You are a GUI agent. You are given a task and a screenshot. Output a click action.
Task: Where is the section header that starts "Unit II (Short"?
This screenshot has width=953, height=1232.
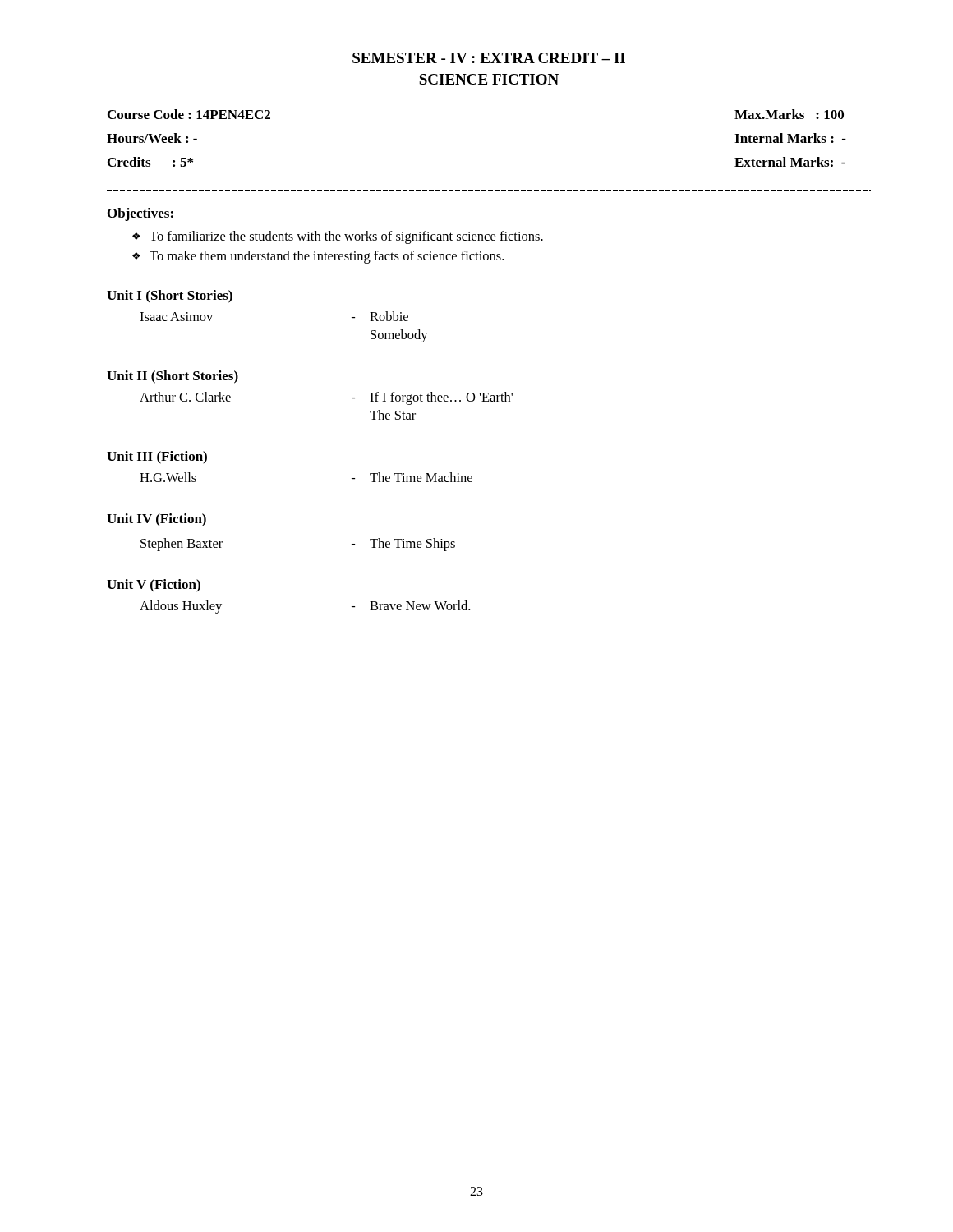[x=173, y=375]
